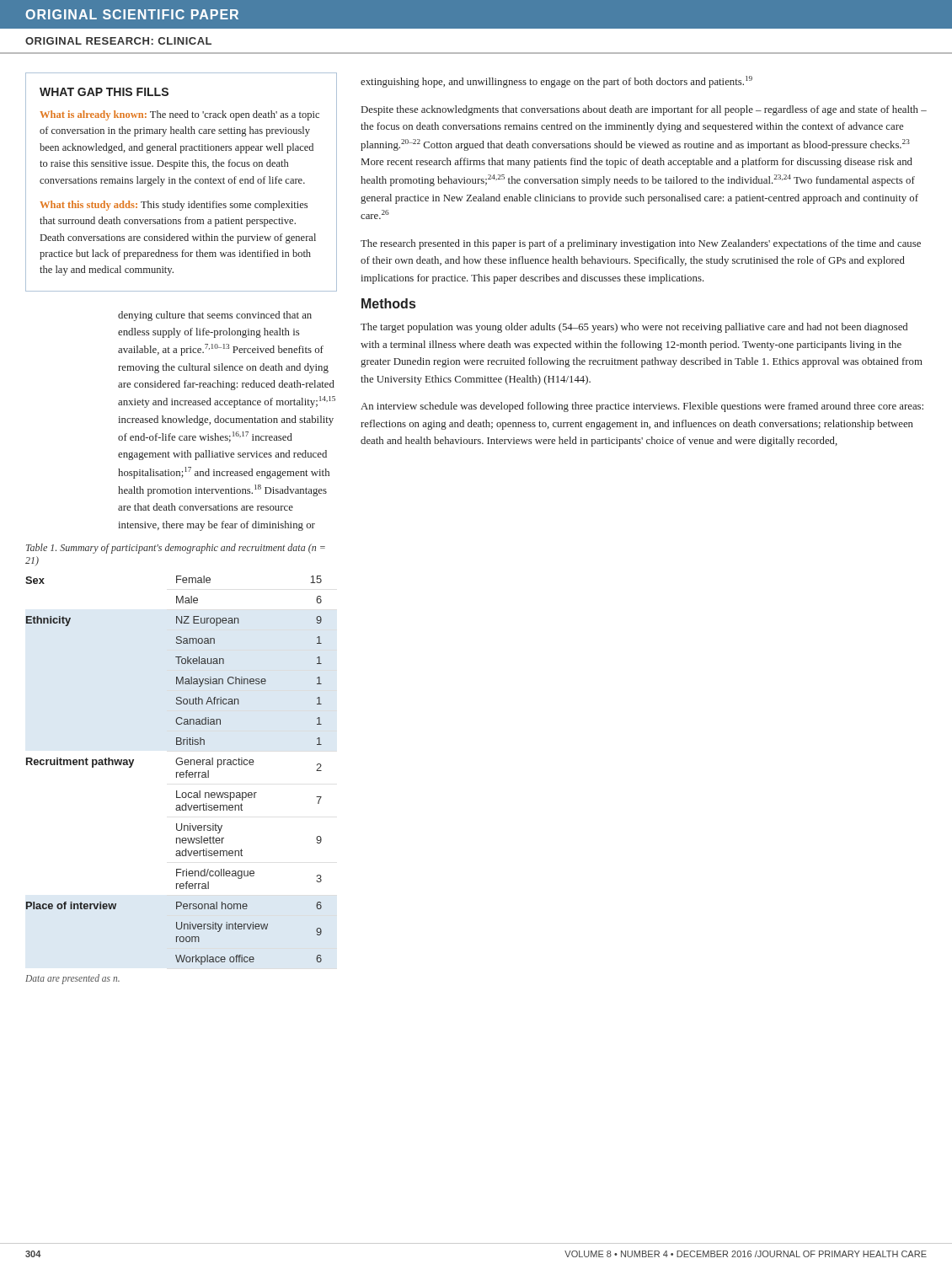Click on the element starting "denying culture that seems convinced that an"
This screenshot has height=1264, width=952.
pos(227,420)
